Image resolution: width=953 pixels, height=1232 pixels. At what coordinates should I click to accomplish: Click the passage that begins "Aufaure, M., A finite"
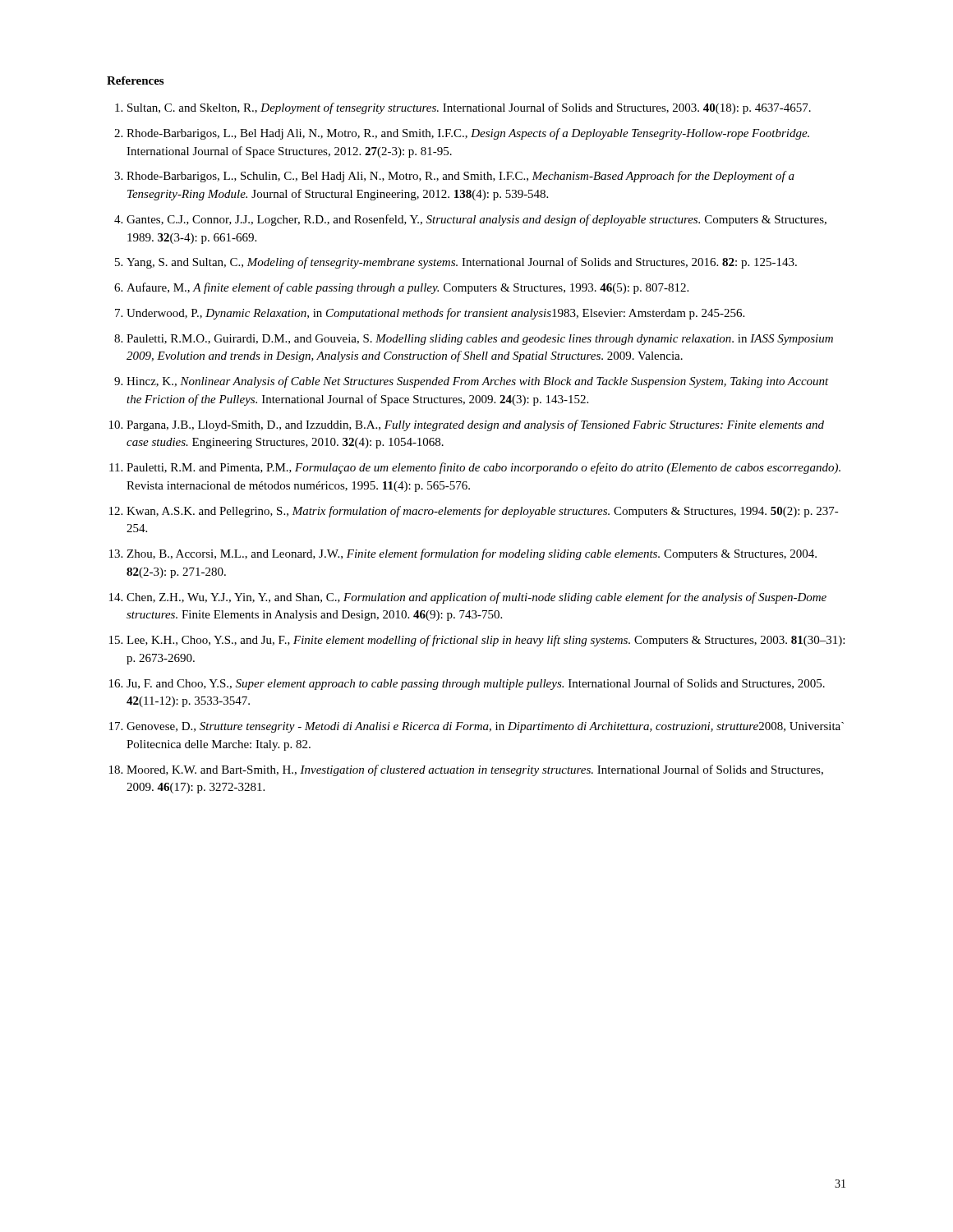408,287
